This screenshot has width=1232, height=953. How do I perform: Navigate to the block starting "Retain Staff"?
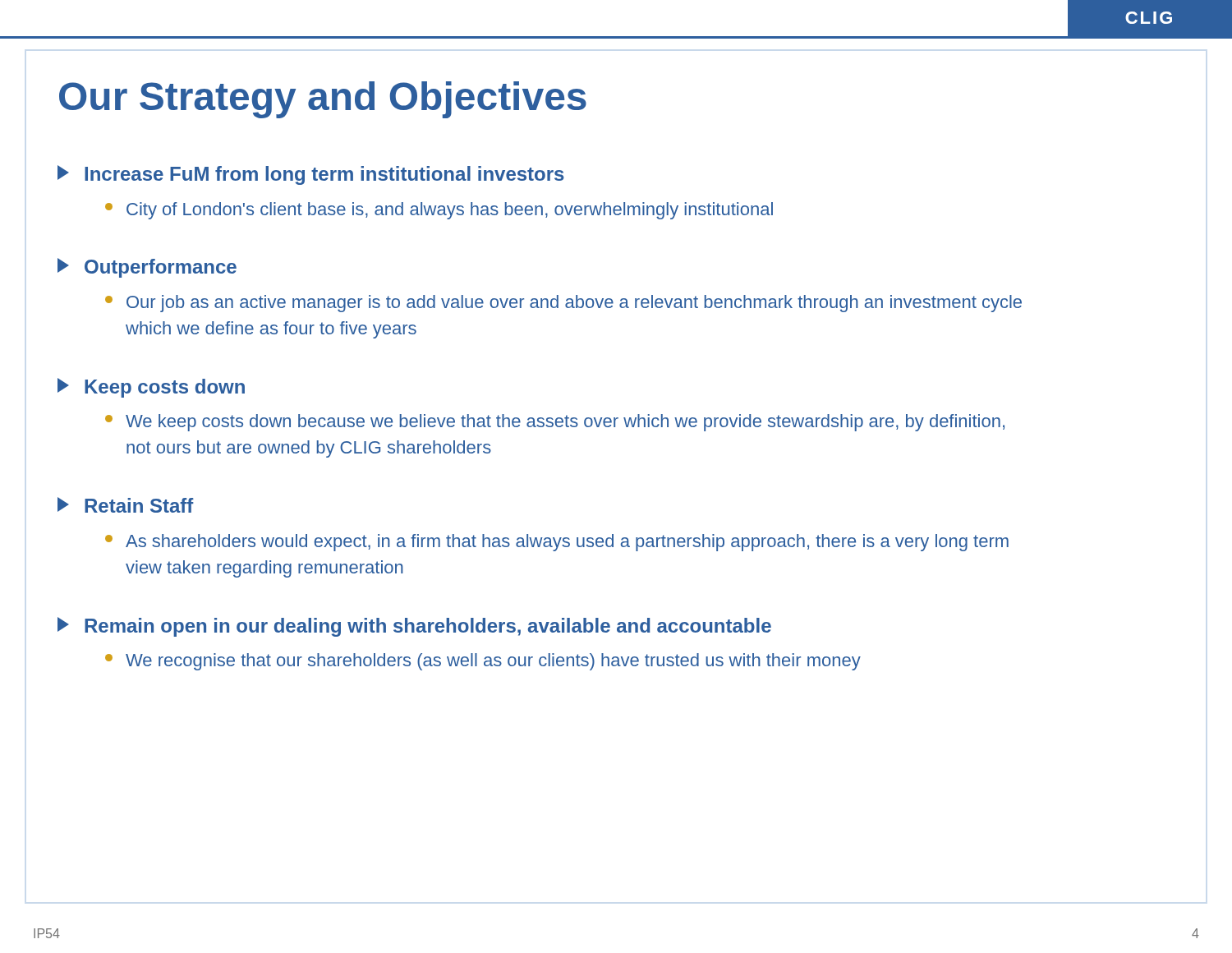[125, 506]
